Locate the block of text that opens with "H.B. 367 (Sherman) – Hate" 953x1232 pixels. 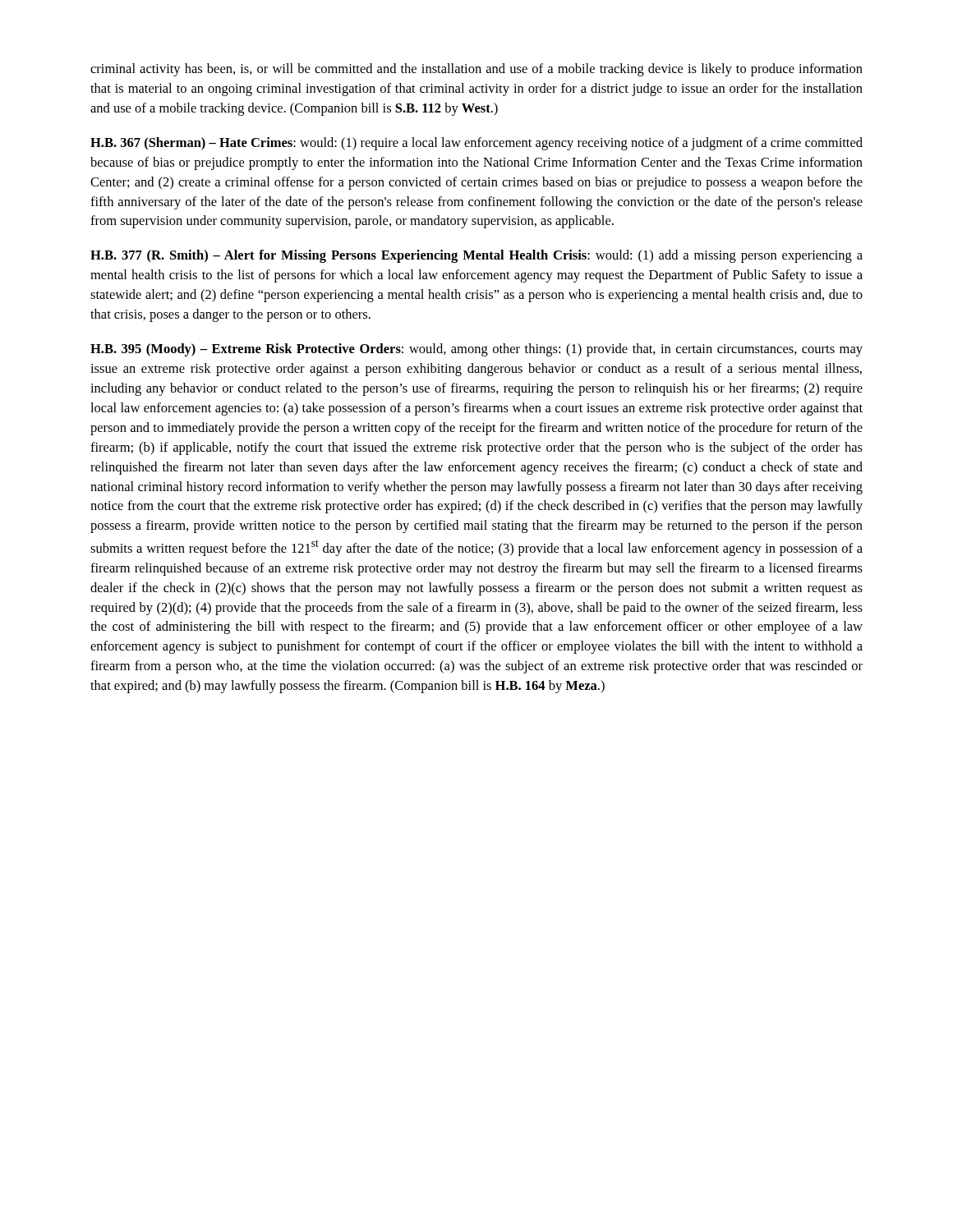pyautogui.click(x=476, y=182)
